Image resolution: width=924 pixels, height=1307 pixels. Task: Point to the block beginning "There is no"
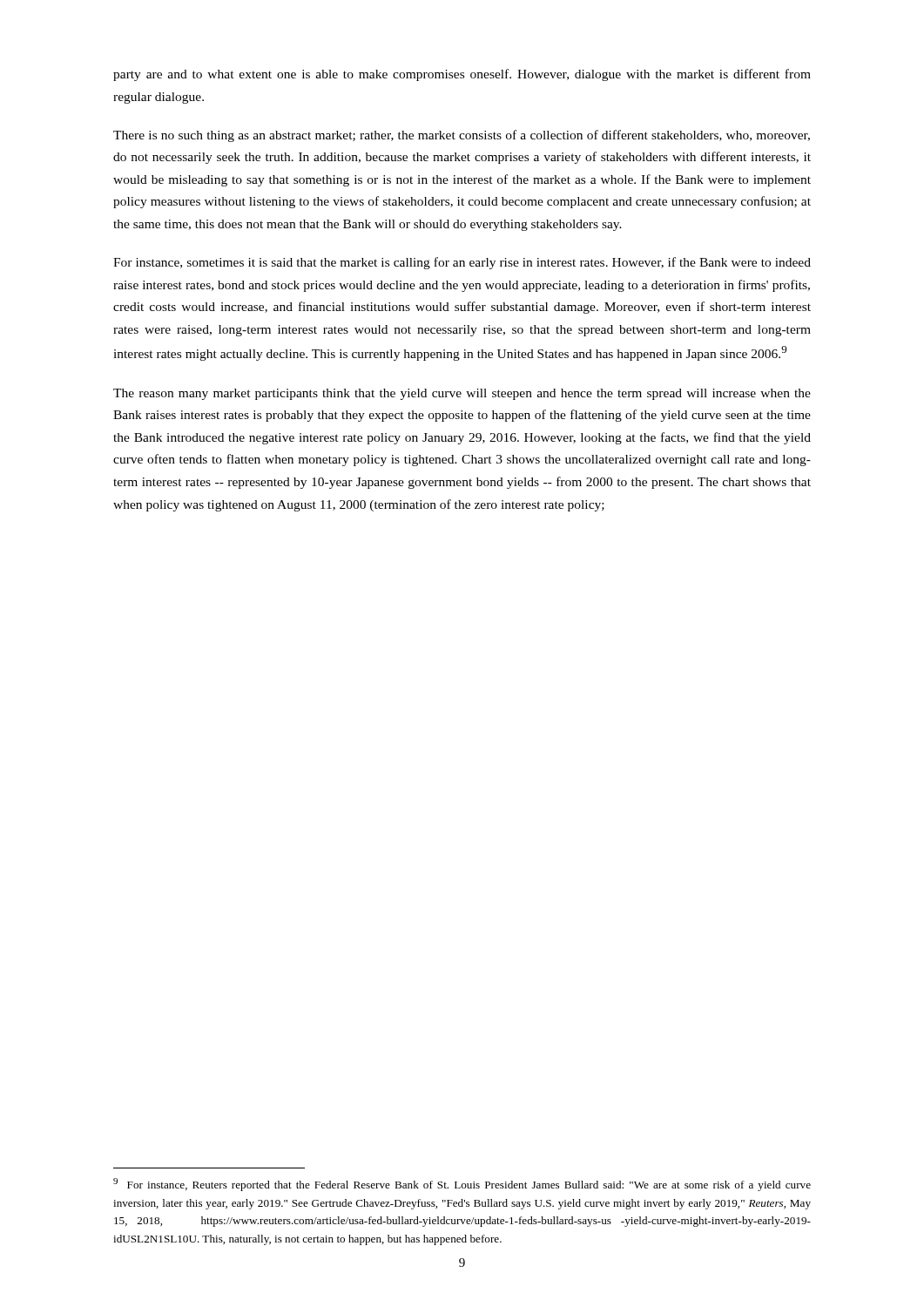462,179
